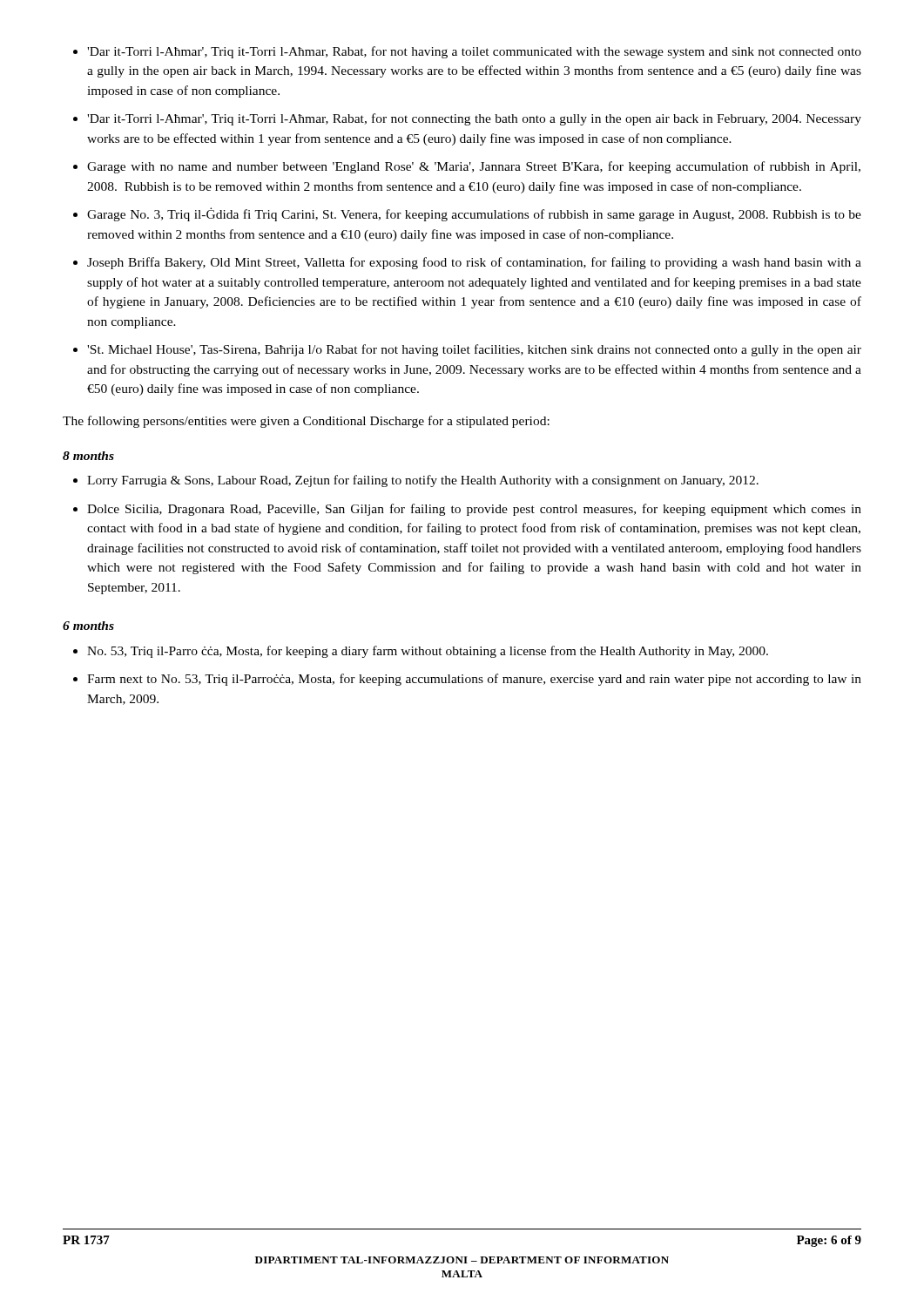This screenshot has width=924, height=1307.
Task: Where is the passage that starts "Lorry Farrugia & Sons, Labour Road, Zejtun for"?
Action: click(x=423, y=480)
